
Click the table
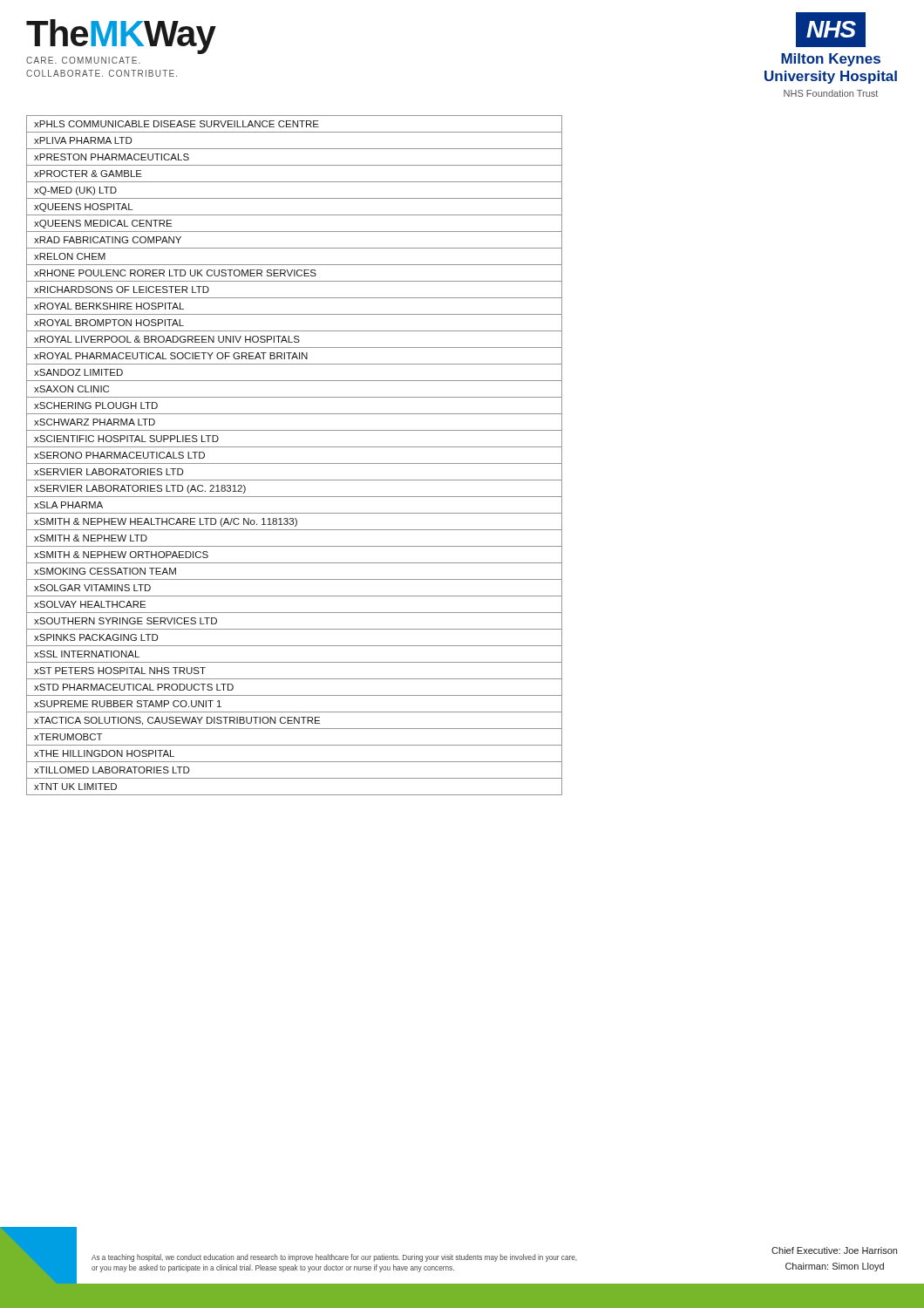[294, 455]
